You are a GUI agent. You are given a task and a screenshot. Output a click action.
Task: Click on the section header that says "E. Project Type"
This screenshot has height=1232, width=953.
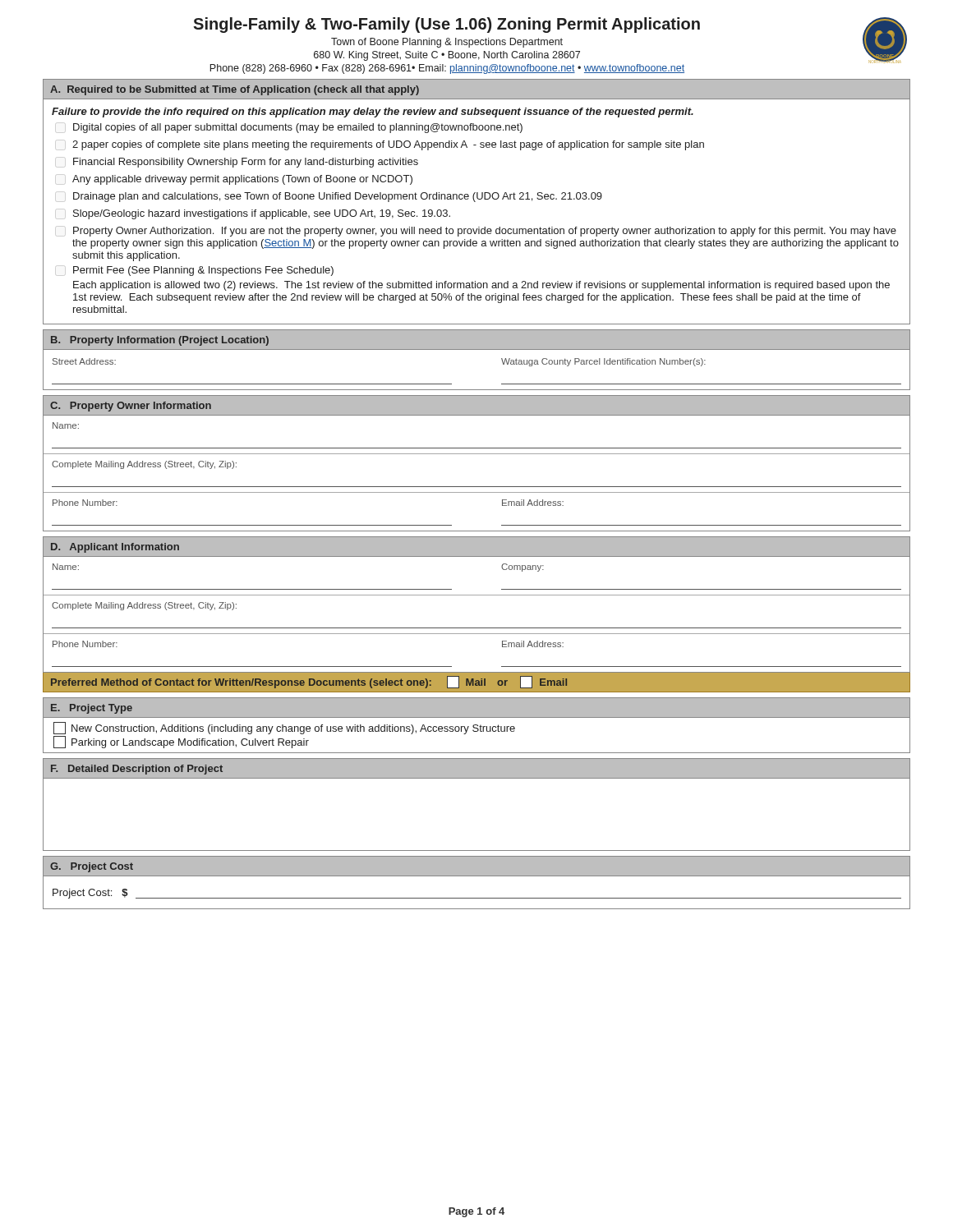click(91, 708)
